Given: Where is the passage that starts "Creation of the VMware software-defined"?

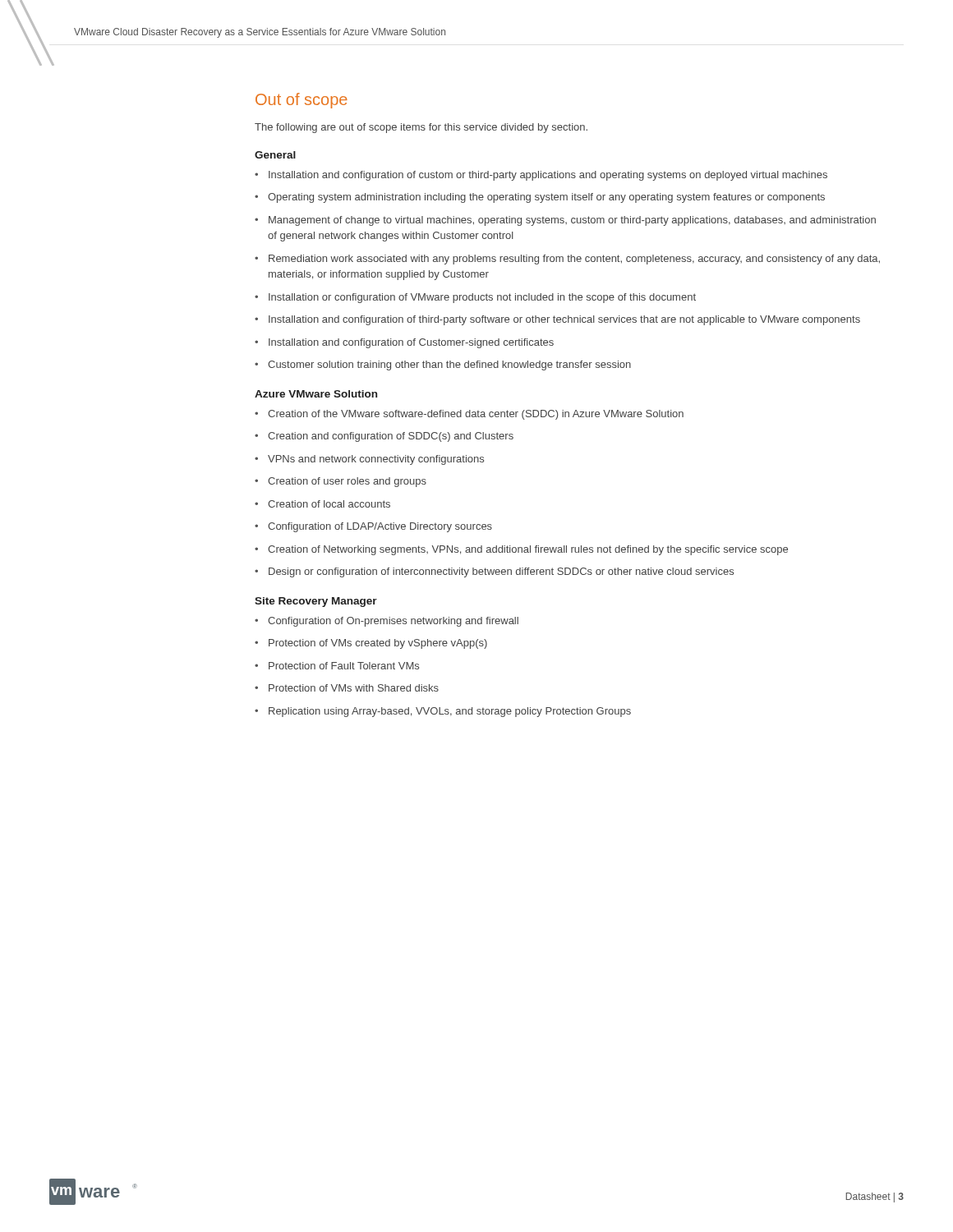Looking at the screenshot, I should (x=476, y=413).
